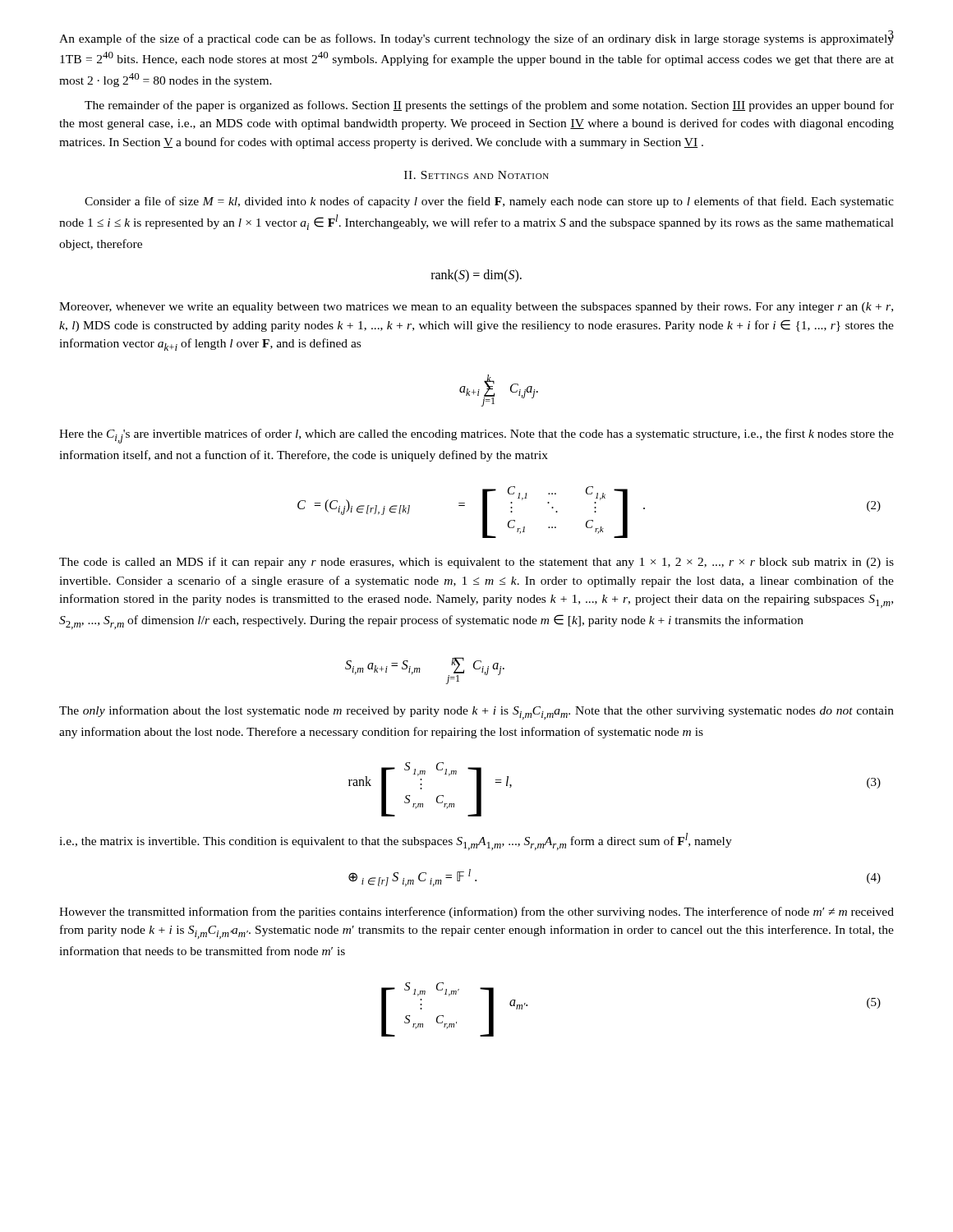The height and width of the screenshot is (1232, 953).
Task: Click on the block starting "The only information about the lost systematic"
Action: pos(476,721)
